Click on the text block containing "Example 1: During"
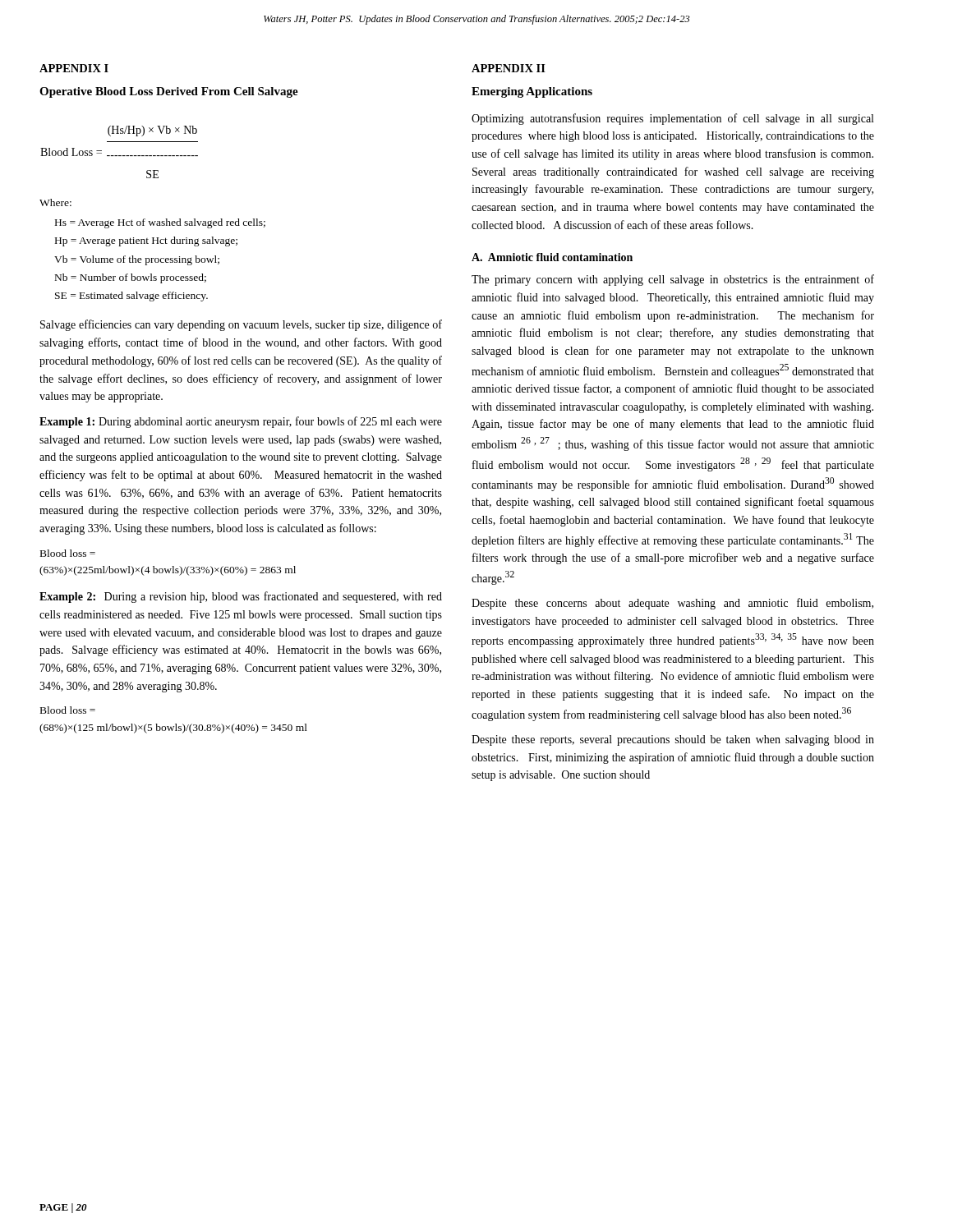 click(241, 475)
